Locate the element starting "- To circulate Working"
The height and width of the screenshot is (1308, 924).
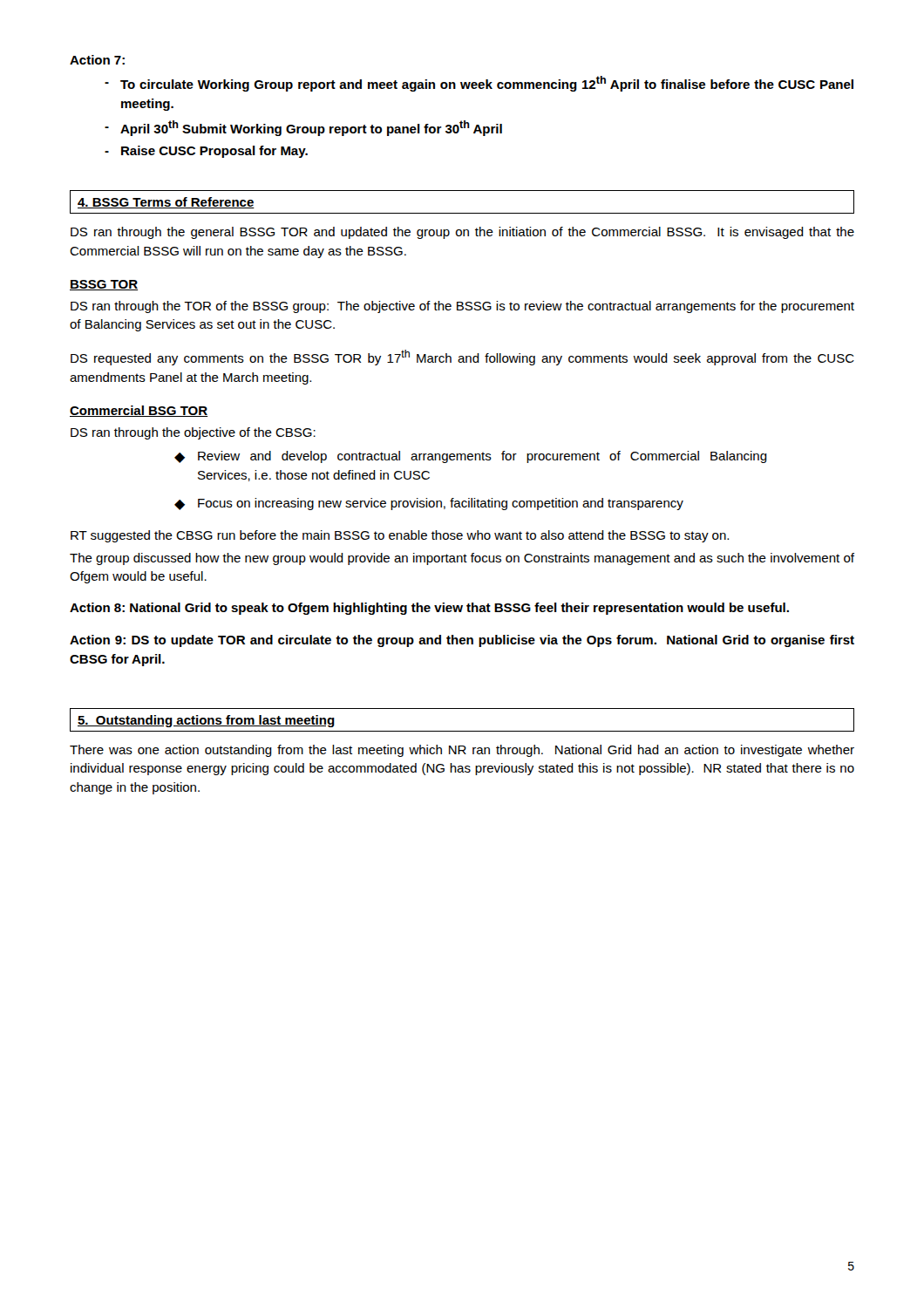[x=479, y=93]
